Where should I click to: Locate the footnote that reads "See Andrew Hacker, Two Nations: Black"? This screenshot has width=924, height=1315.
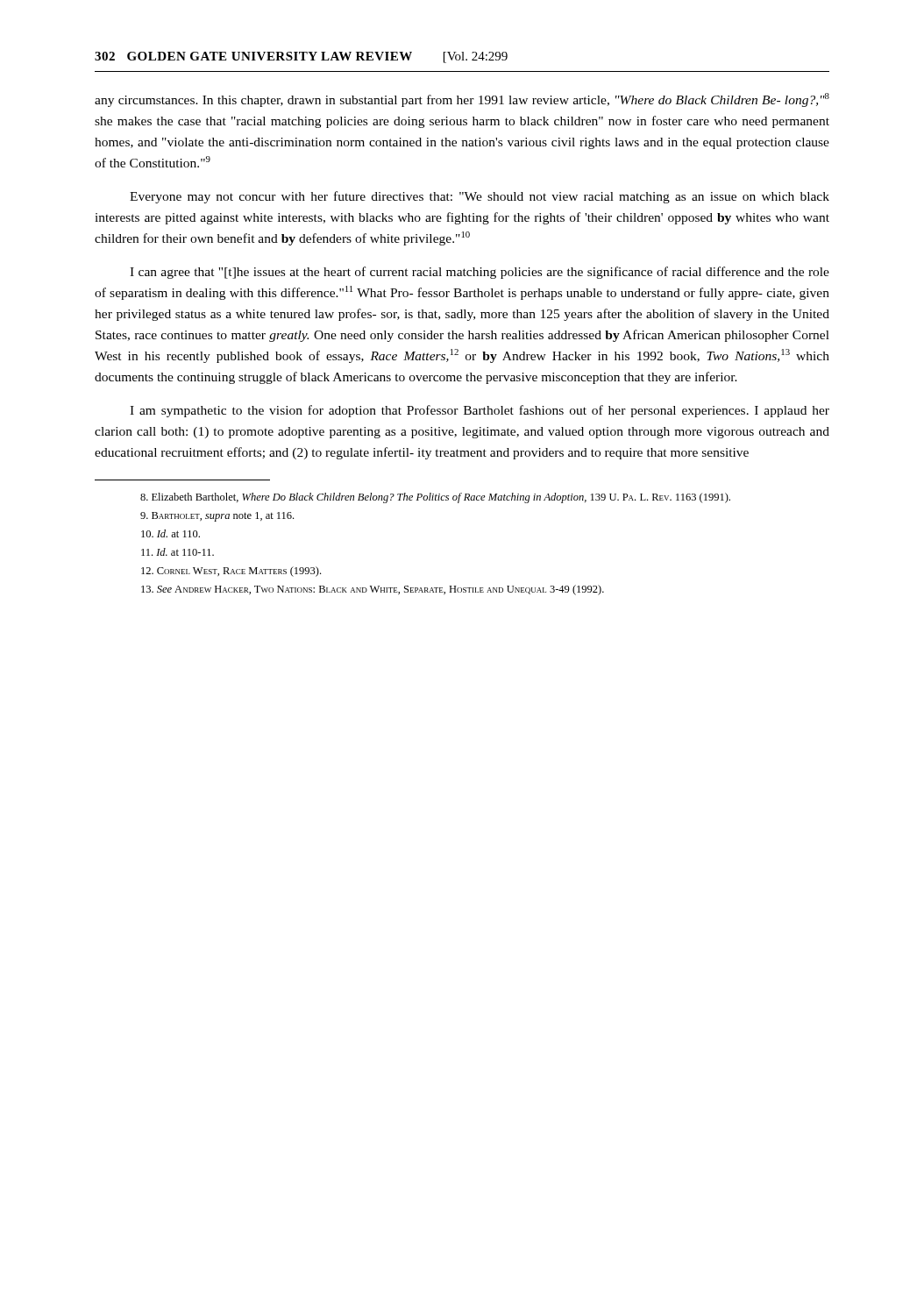[x=462, y=589]
